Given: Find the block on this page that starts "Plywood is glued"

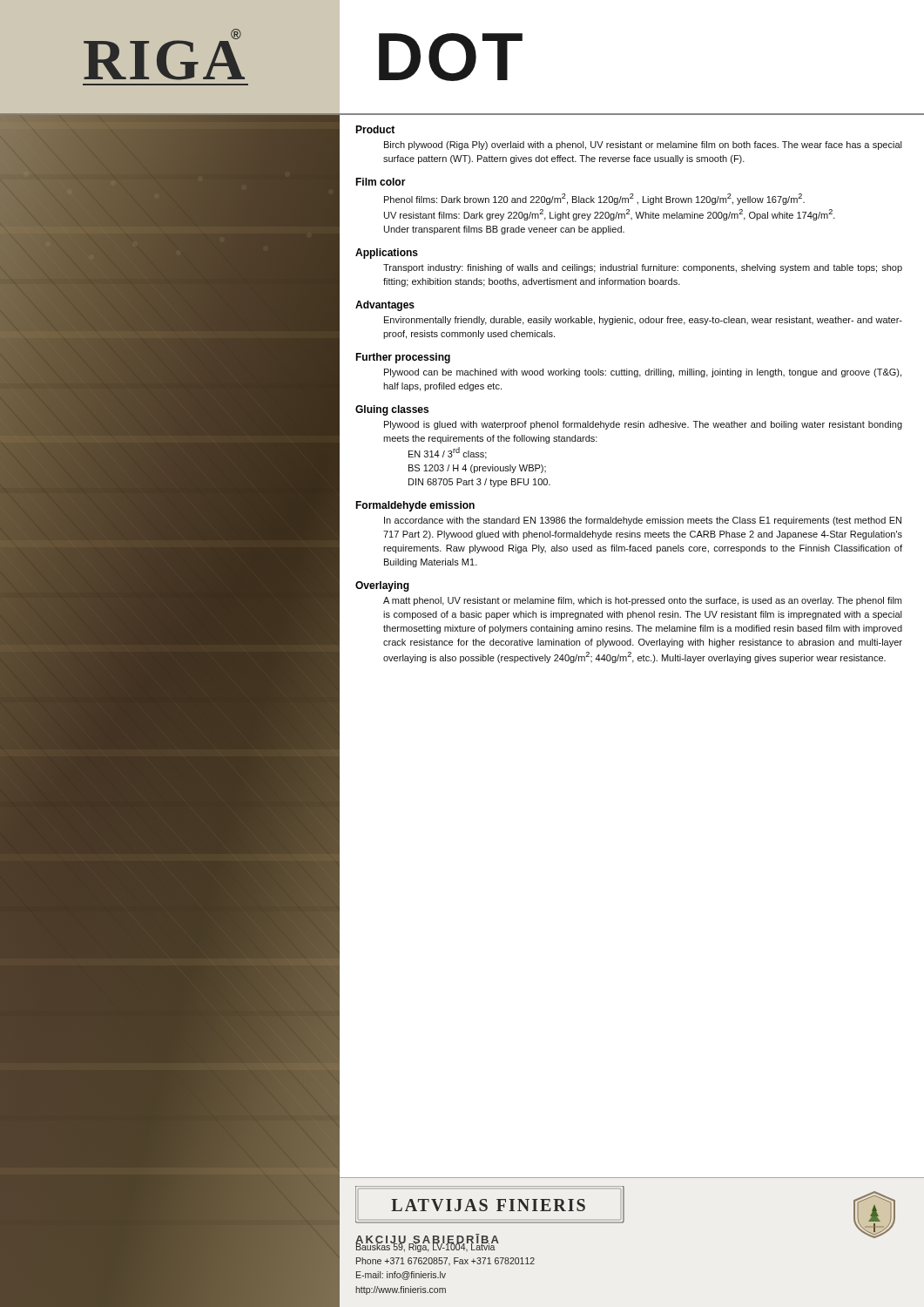Looking at the screenshot, I should (x=643, y=425).
